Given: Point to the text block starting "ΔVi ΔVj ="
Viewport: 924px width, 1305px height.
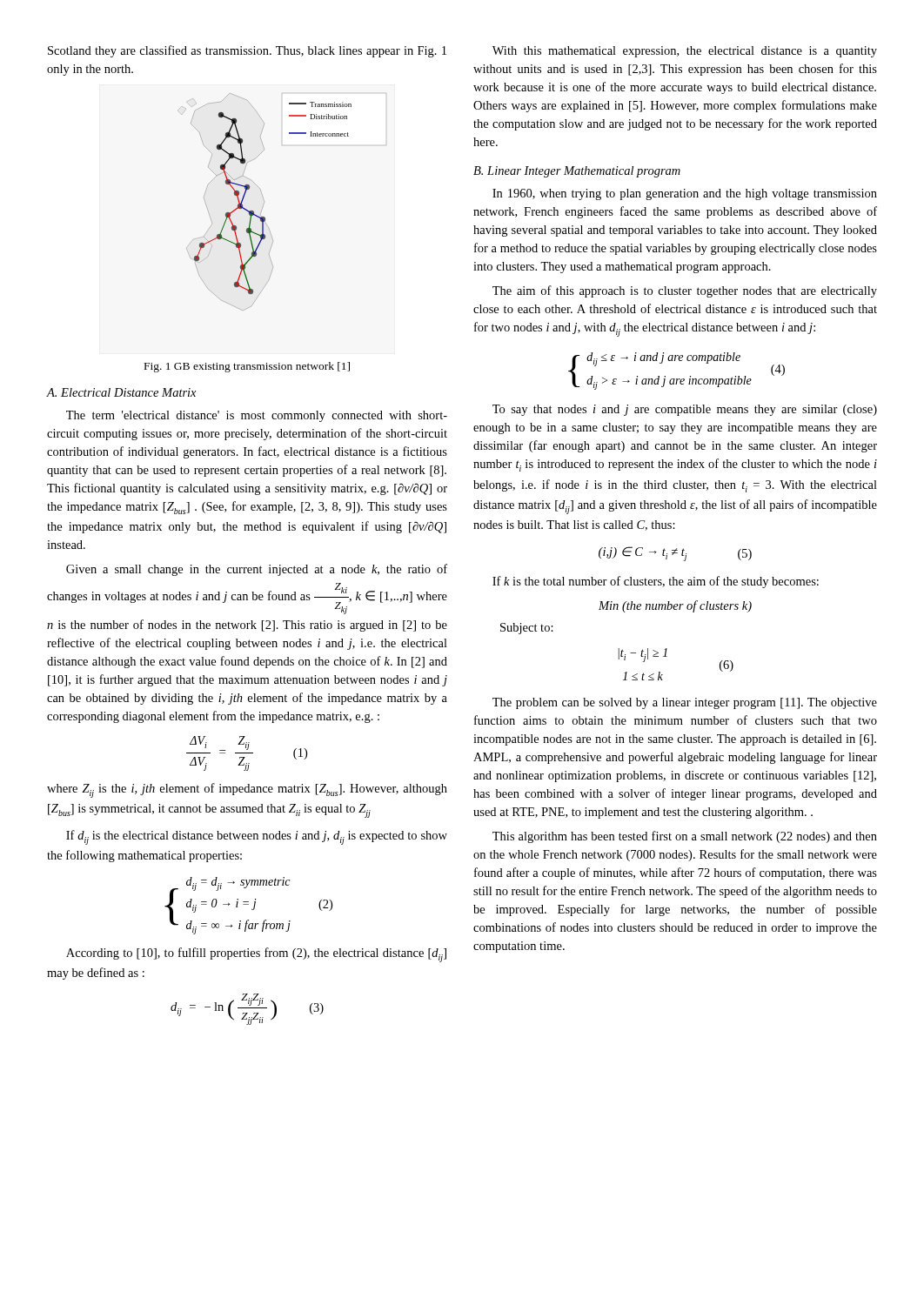Looking at the screenshot, I should [x=247, y=753].
